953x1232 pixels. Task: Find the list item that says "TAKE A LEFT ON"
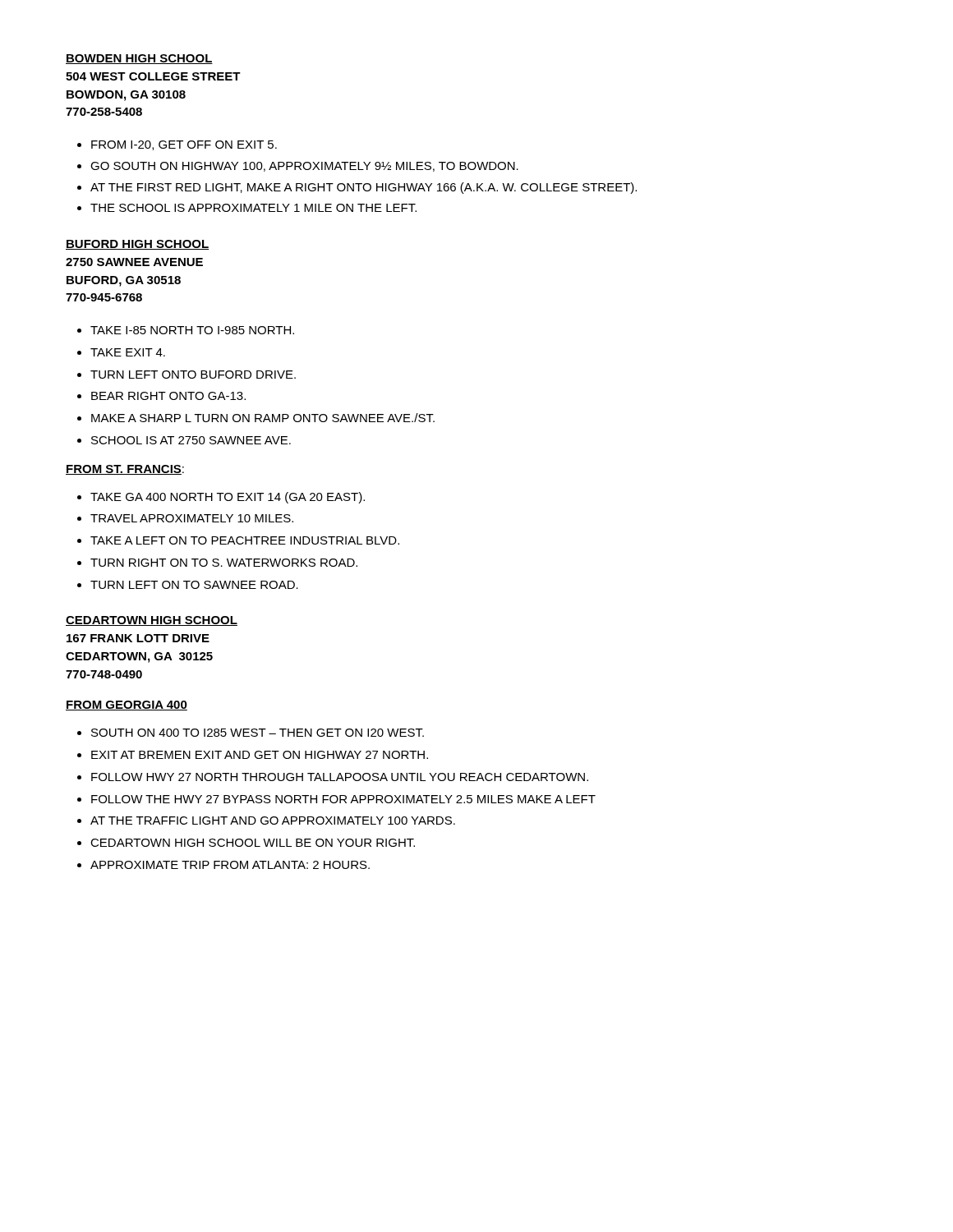pos(245,540)
